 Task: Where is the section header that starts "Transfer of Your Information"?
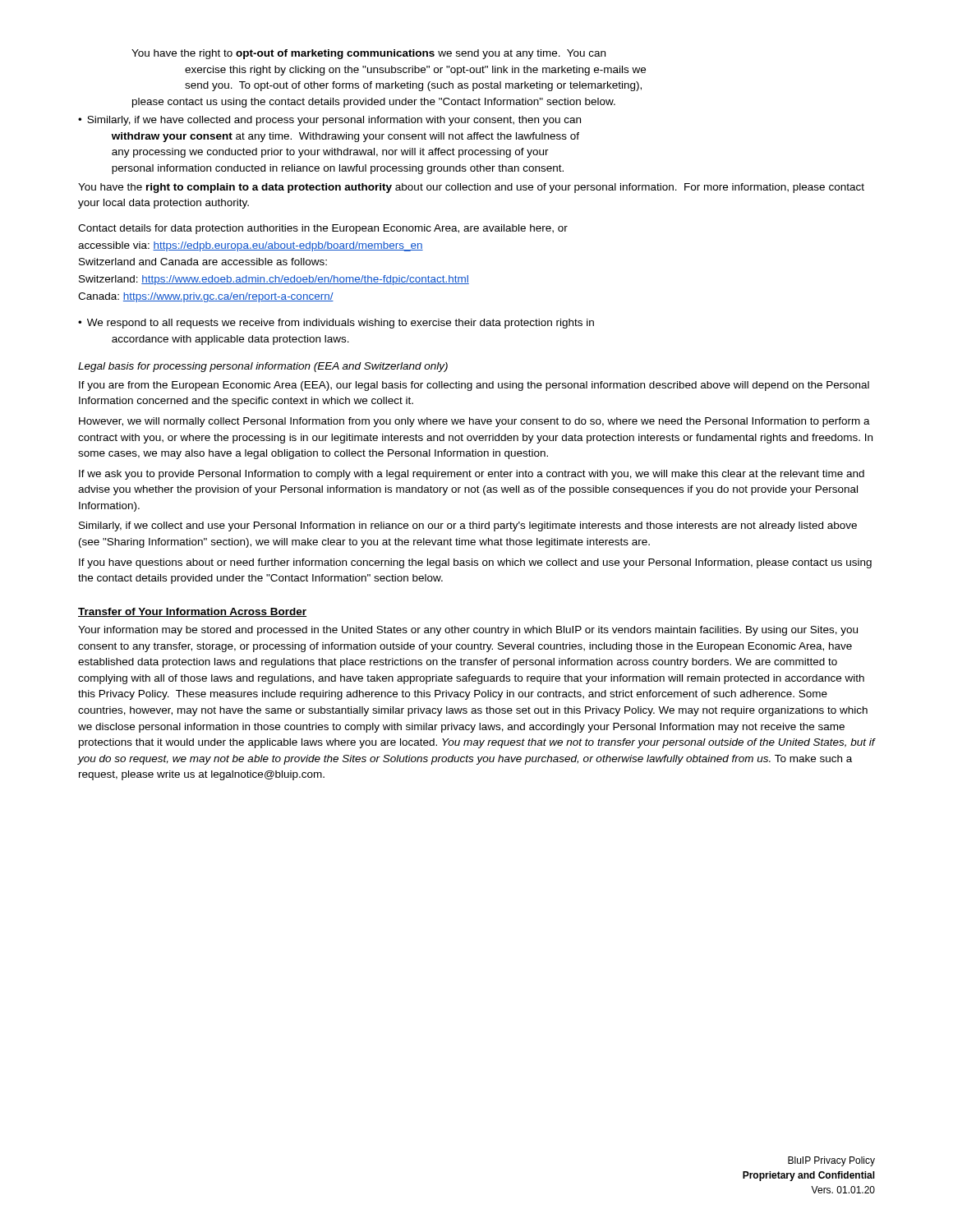pyautogui.click(x=192, y=611)
